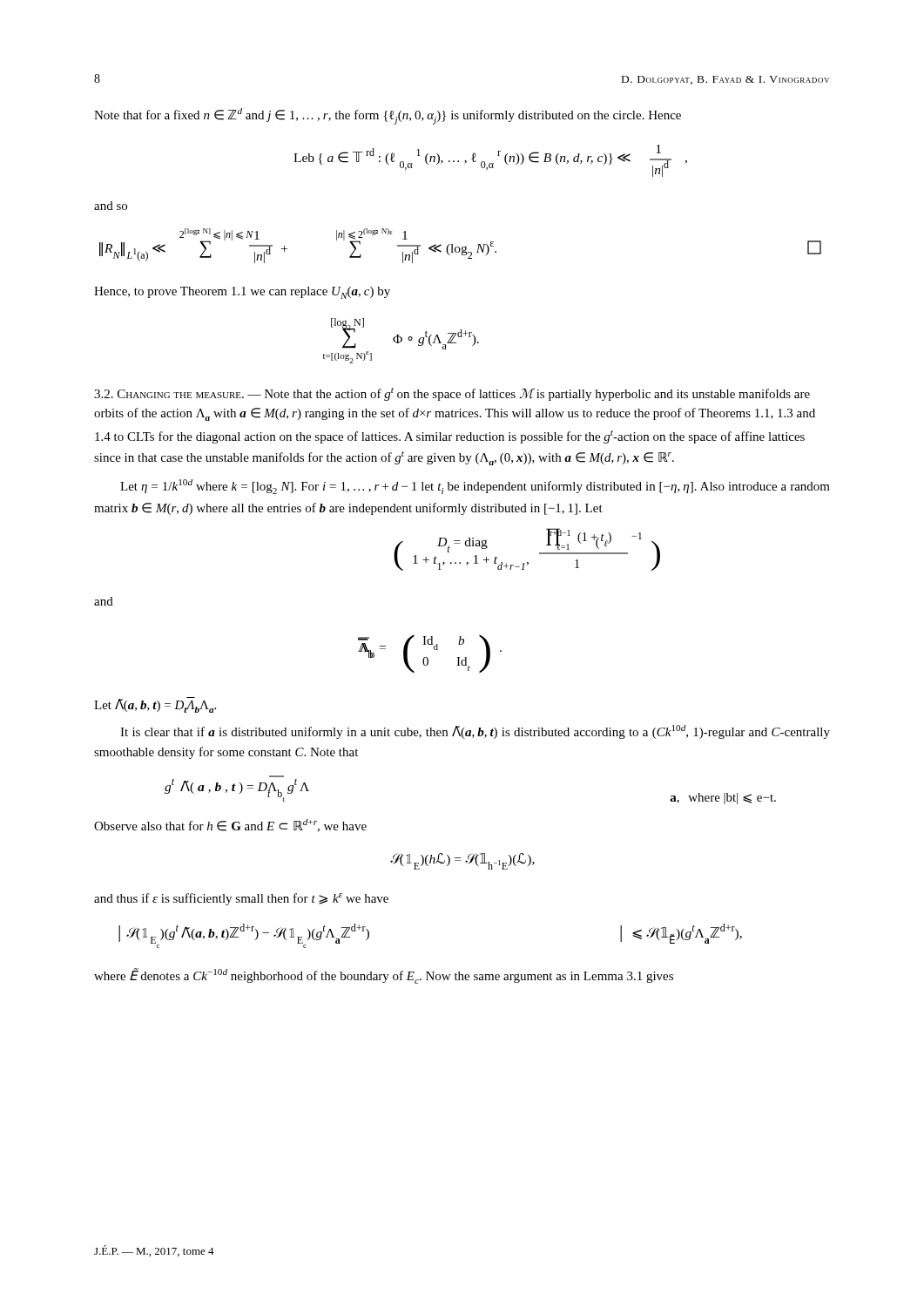Select the element starting "Note that for a fixed n"
This screenshot has height=1307, width=924.
388,115
